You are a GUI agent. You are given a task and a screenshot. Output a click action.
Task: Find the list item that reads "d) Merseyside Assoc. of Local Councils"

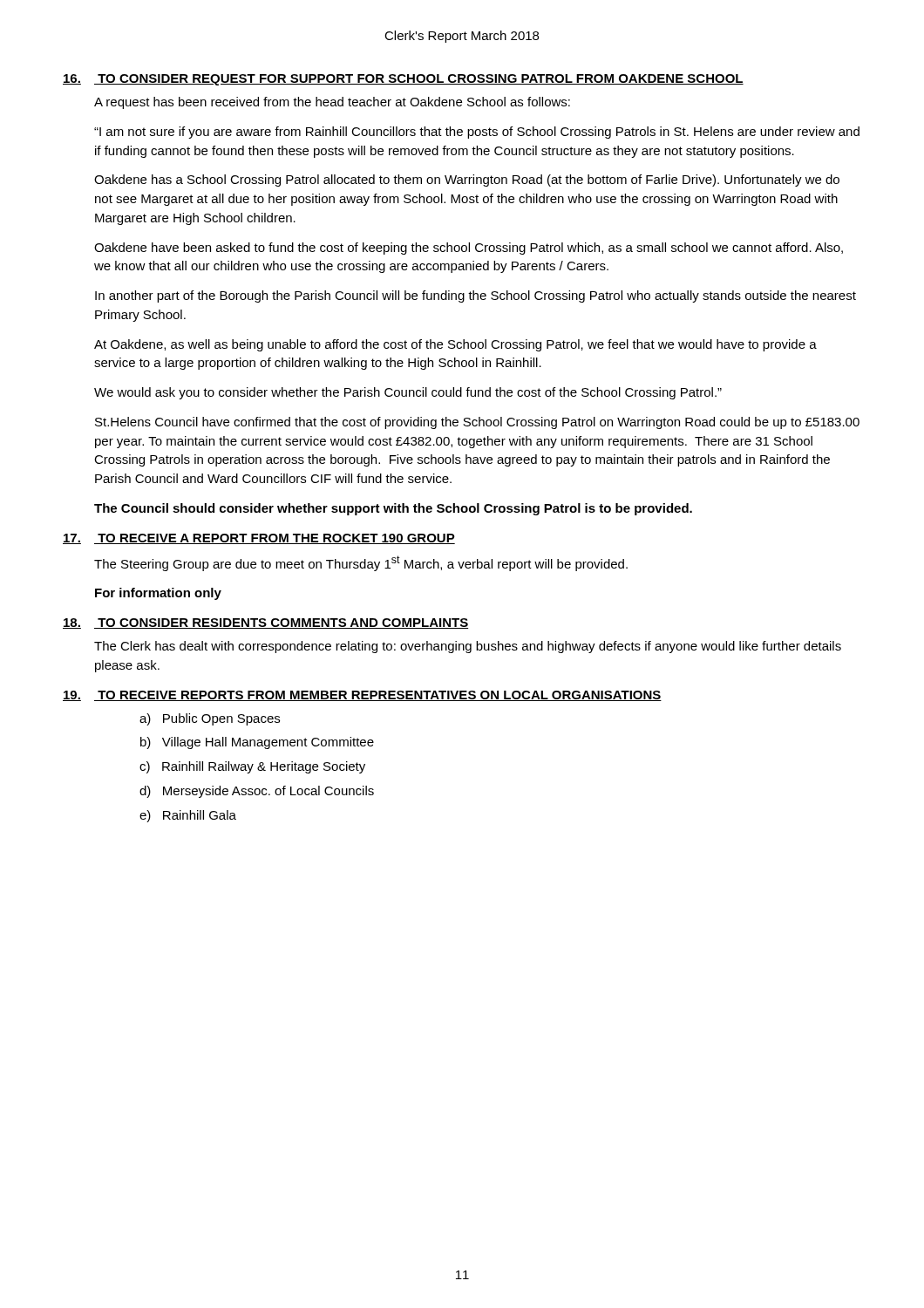(257, 790)
